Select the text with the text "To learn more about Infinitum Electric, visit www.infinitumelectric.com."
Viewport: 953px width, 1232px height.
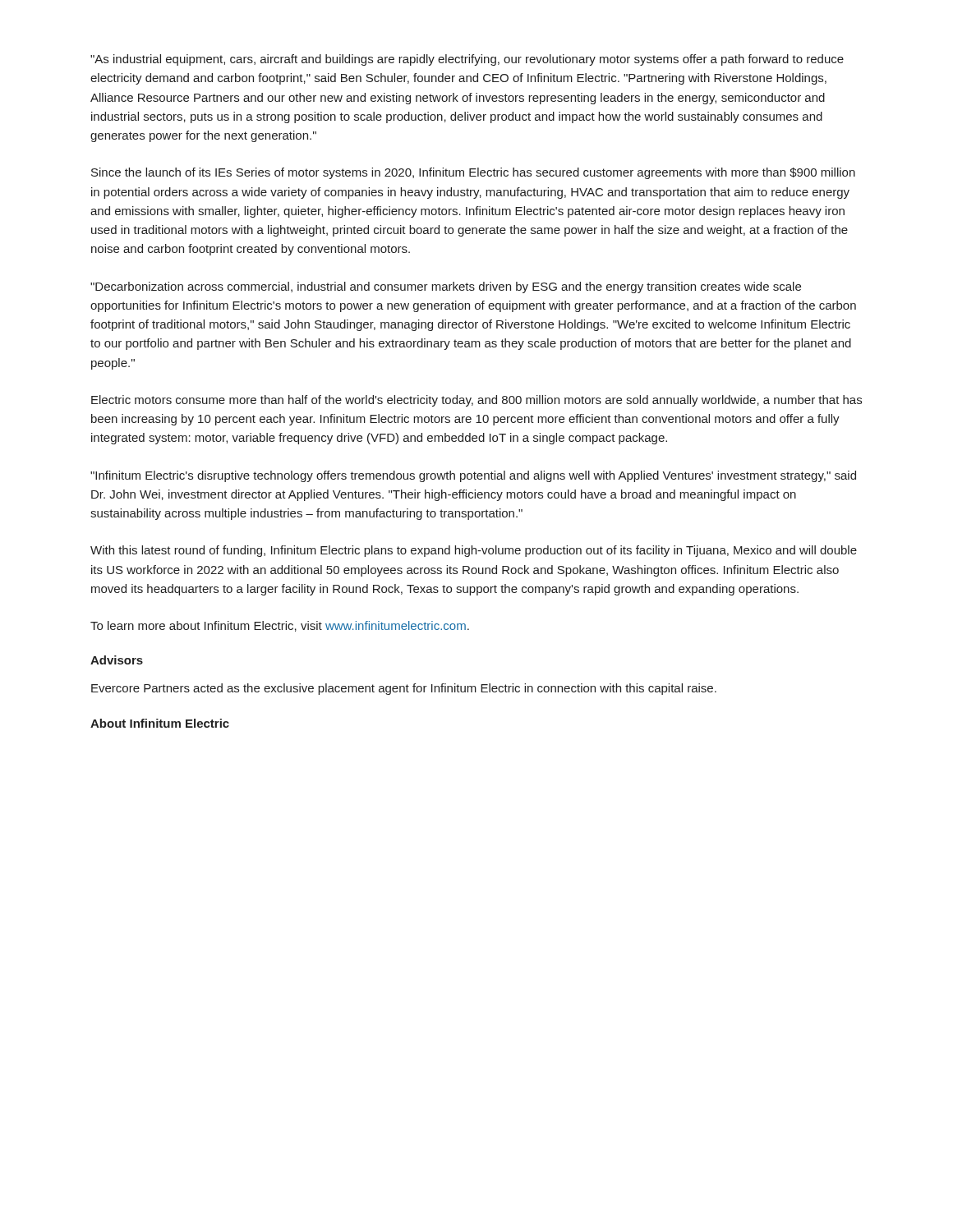coord(280,625)
